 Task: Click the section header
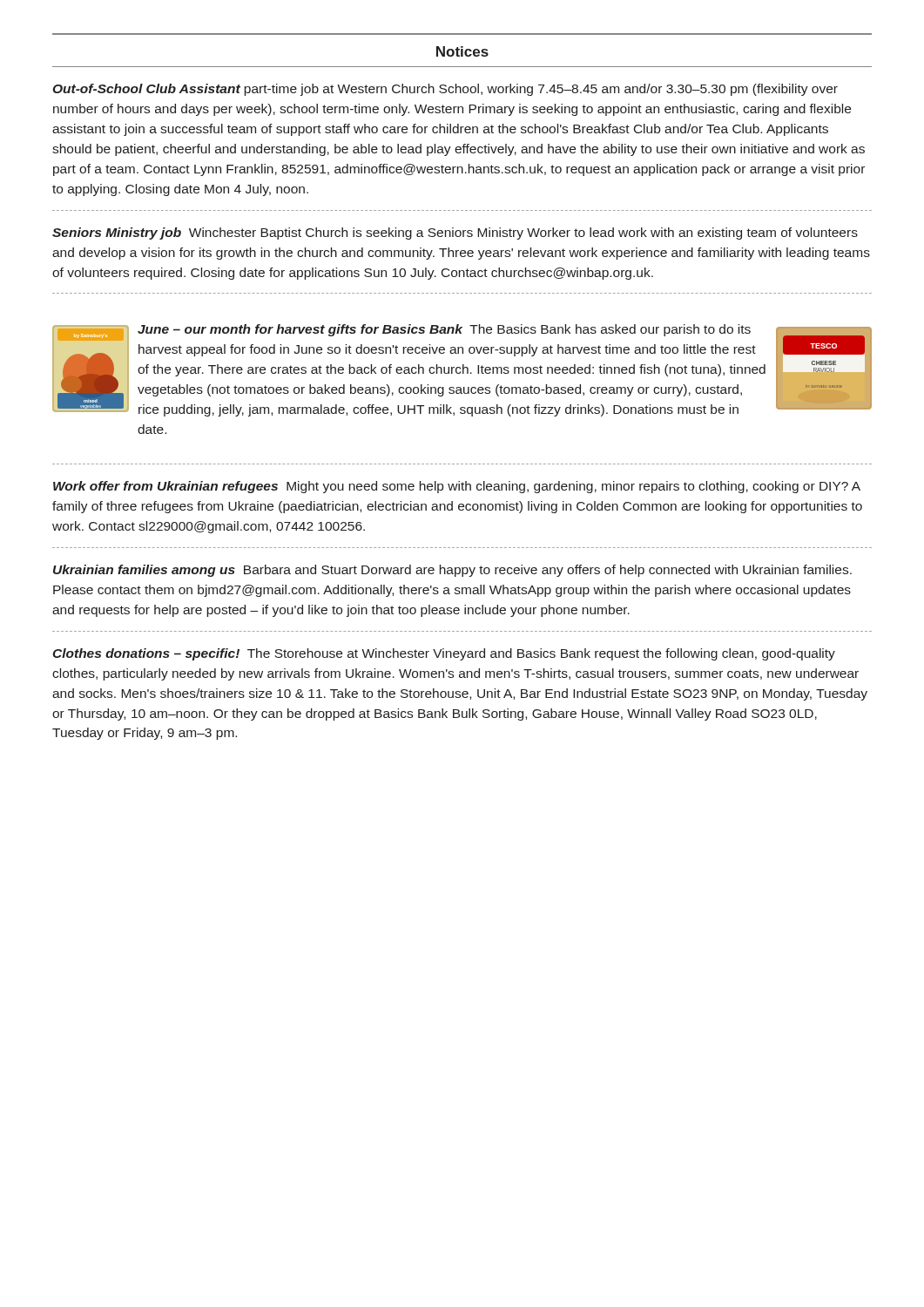(x=462, y=52)
